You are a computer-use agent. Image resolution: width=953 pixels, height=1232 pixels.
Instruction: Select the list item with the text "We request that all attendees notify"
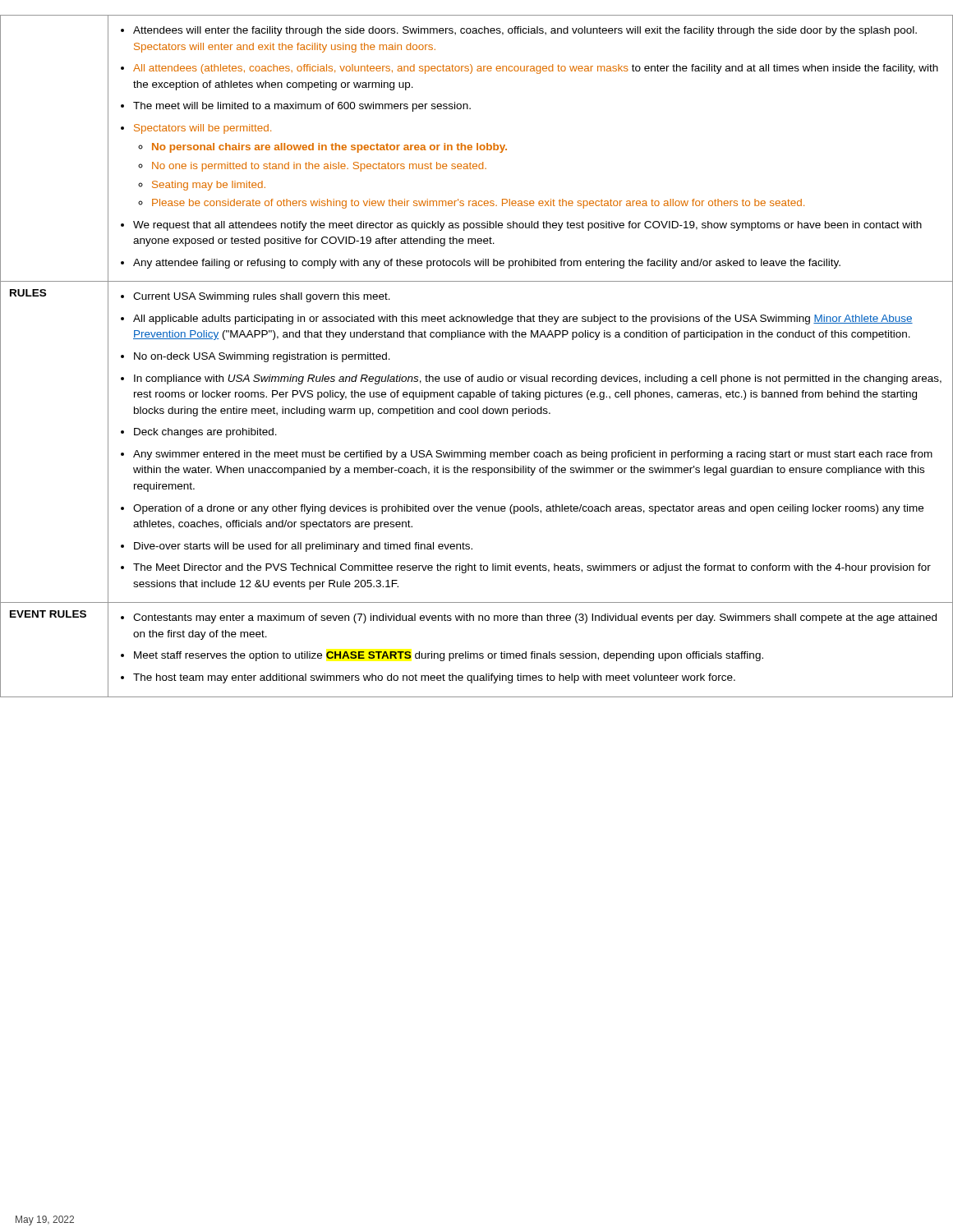click(x=528, y=232)
